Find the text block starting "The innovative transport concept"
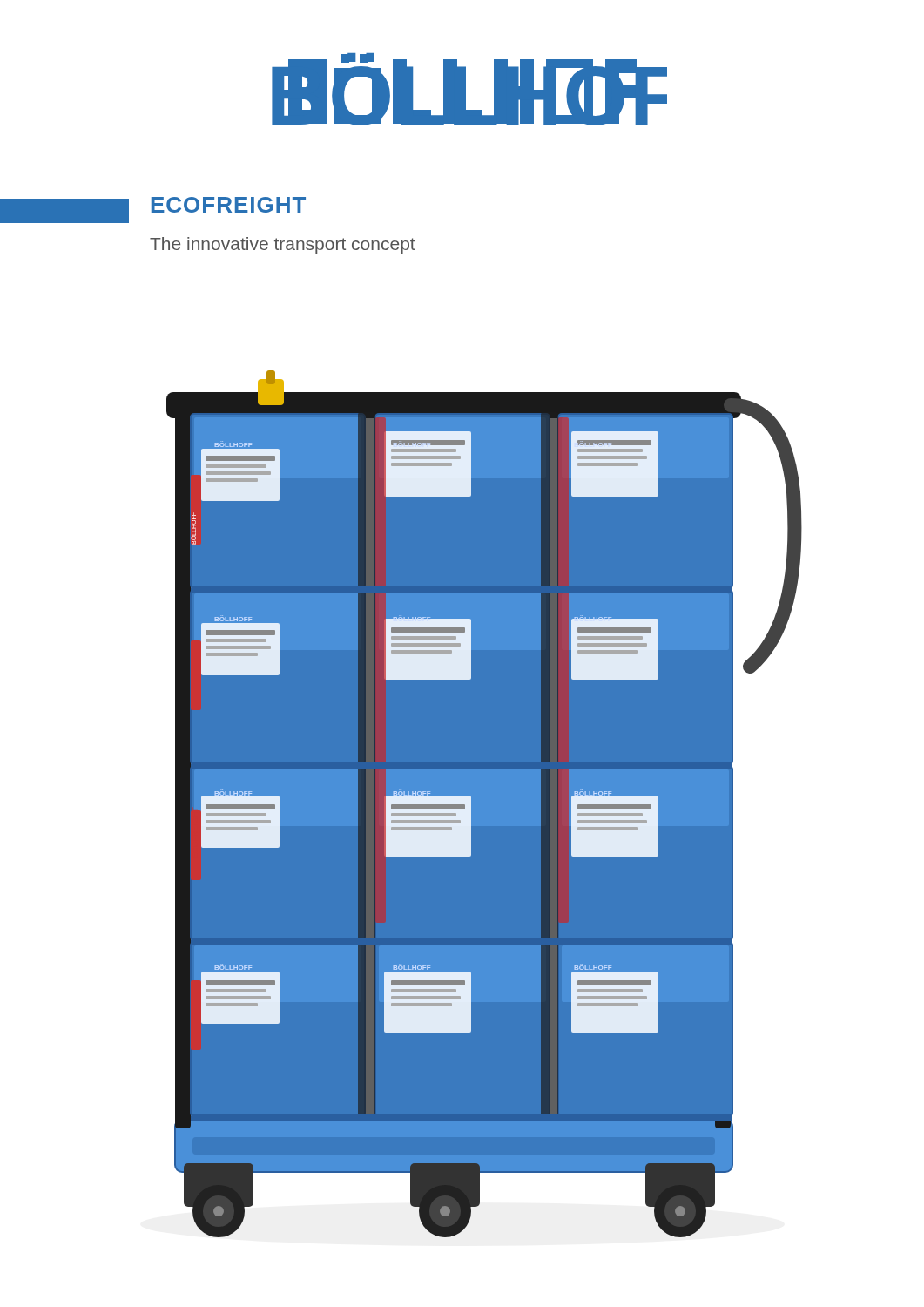Viewport: 924px width, 1307px height. coord(282,244)
